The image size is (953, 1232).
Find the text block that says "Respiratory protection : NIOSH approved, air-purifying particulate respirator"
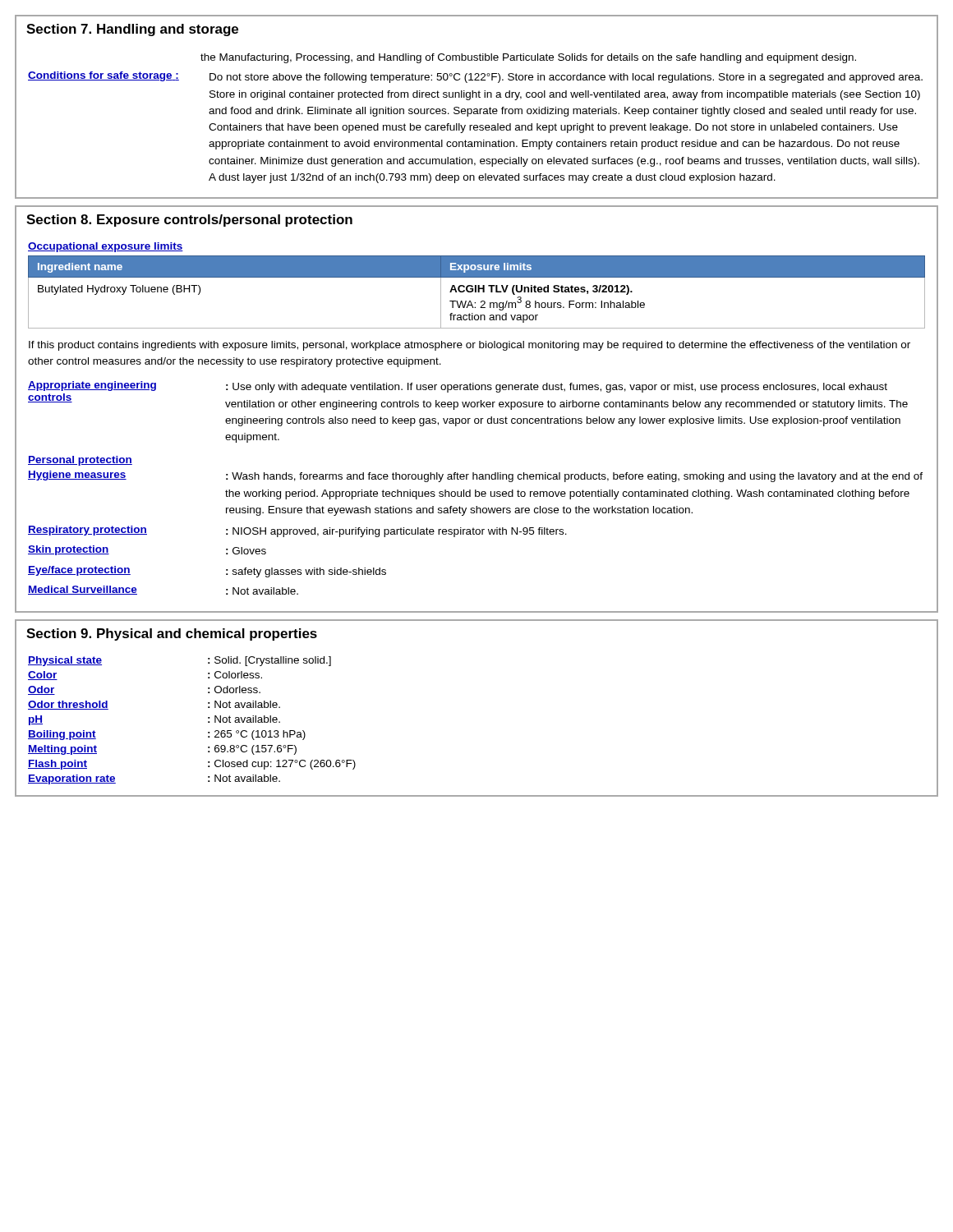click(476, 532)
